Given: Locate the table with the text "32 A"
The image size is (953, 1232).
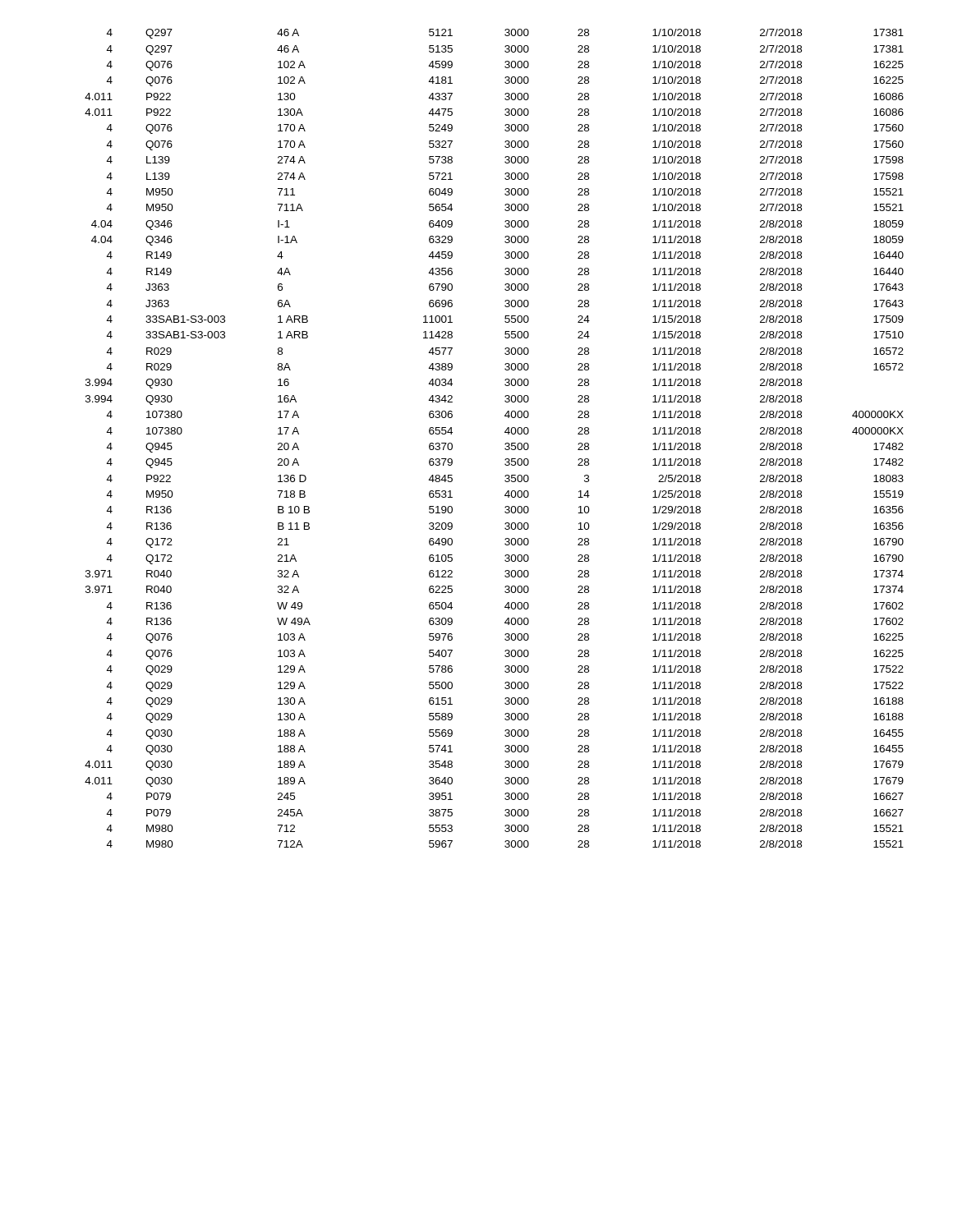Looking at the screenshot, I should click(x=476, y=438).
